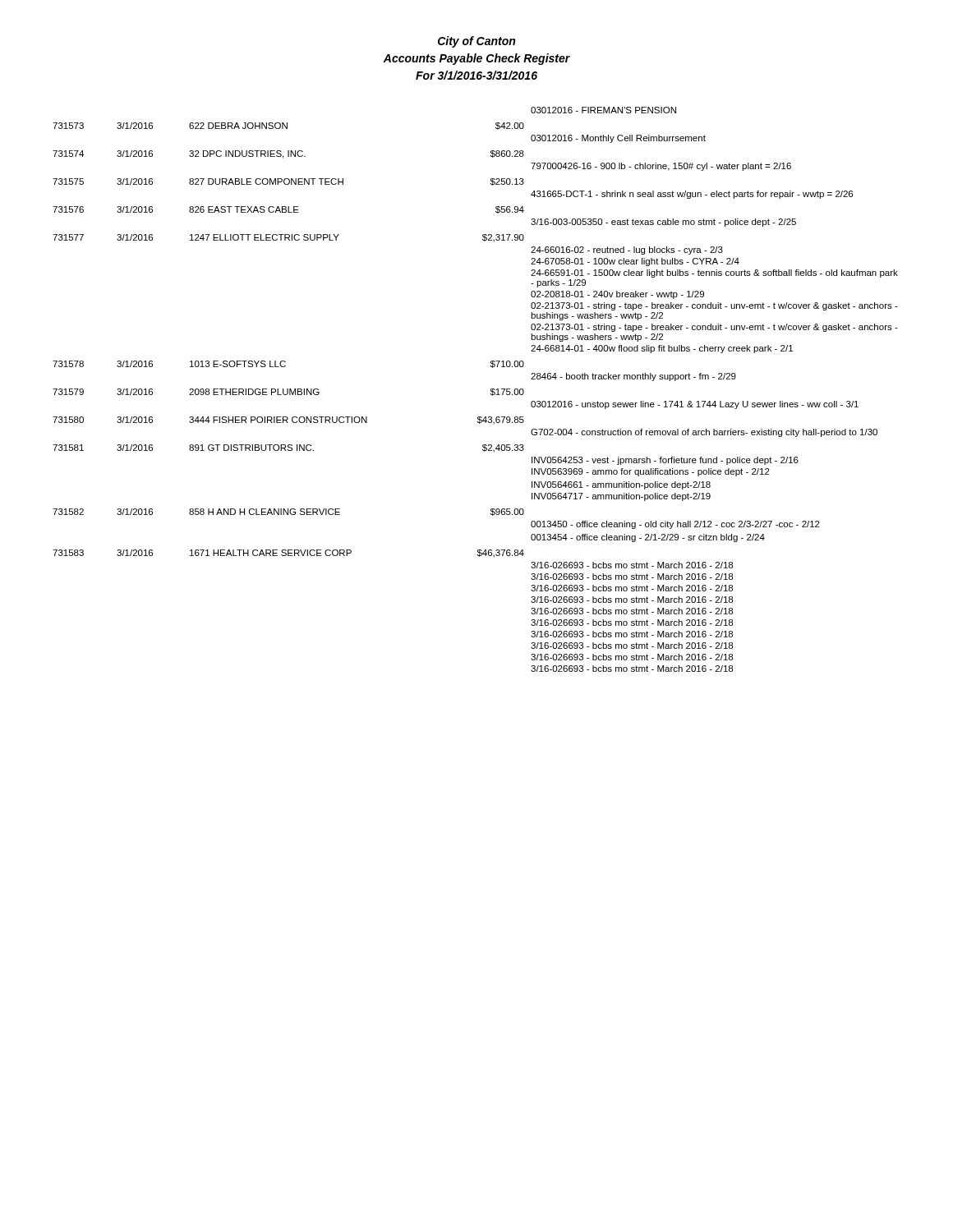This screenshot has height=1232, width=953.
Task: Select the table
Action: tap(476, 389)
